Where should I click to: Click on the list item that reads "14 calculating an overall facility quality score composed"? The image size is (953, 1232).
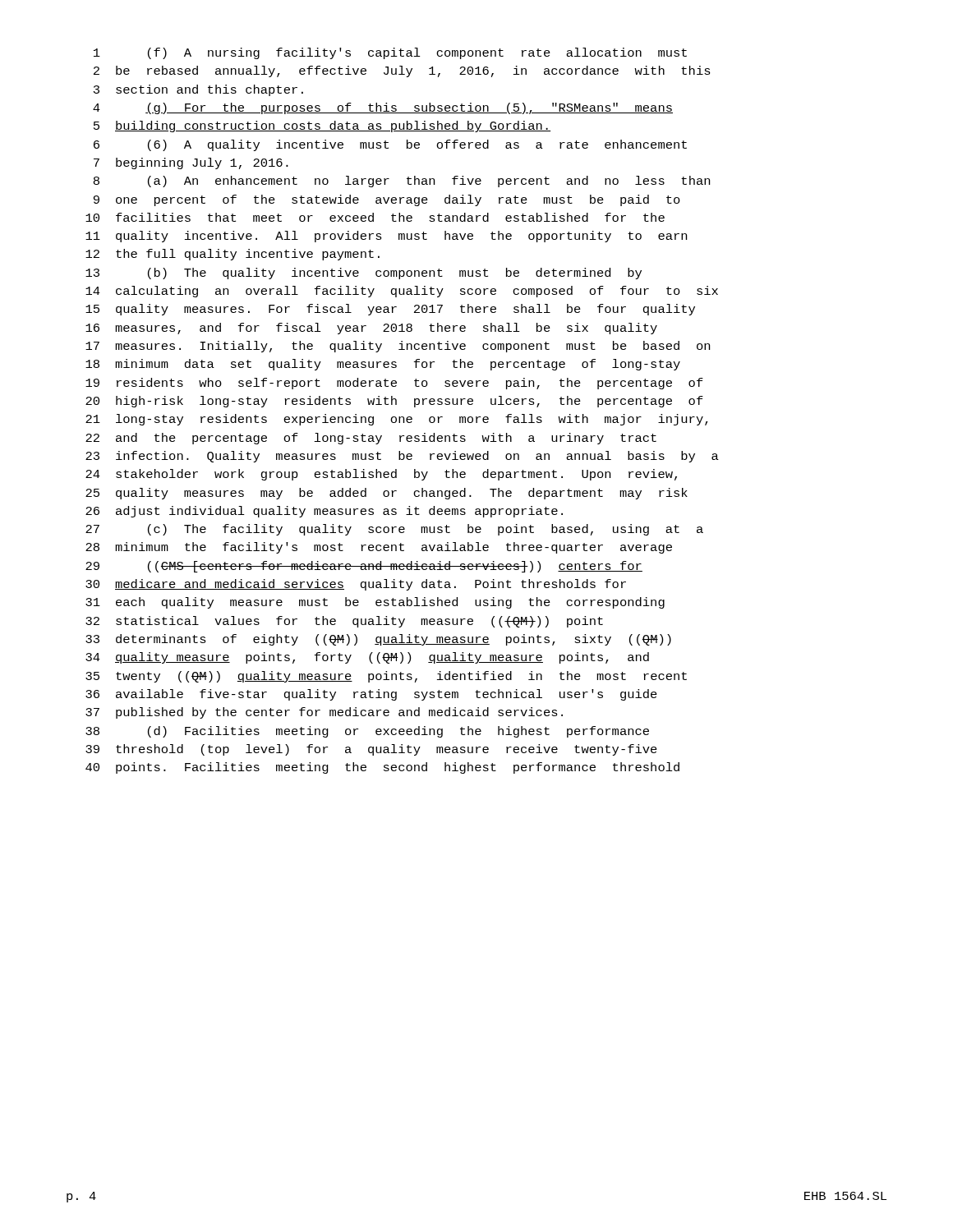[476, 292]
